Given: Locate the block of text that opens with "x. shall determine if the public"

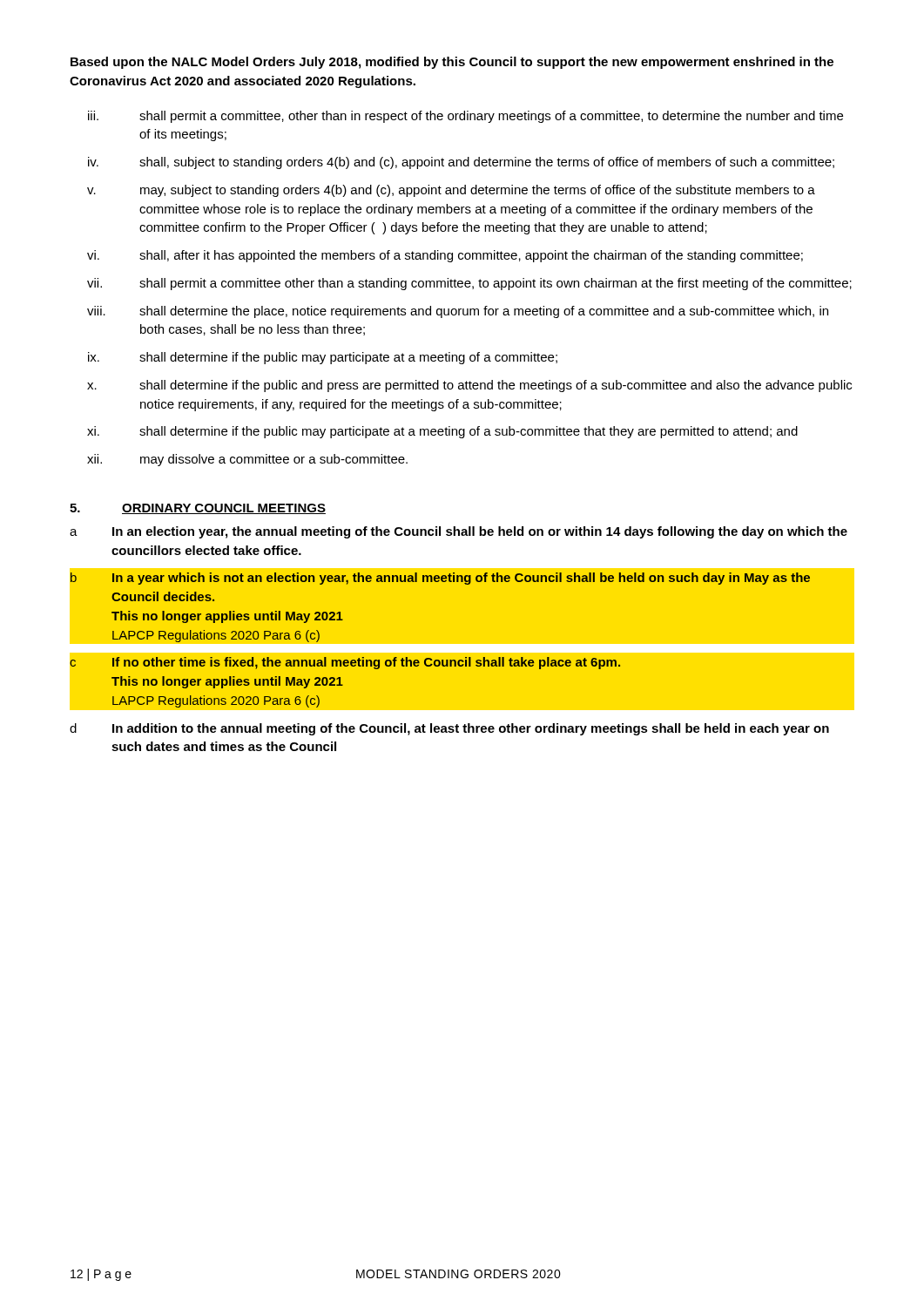Looking at the screenshot, I should point(462,394).
